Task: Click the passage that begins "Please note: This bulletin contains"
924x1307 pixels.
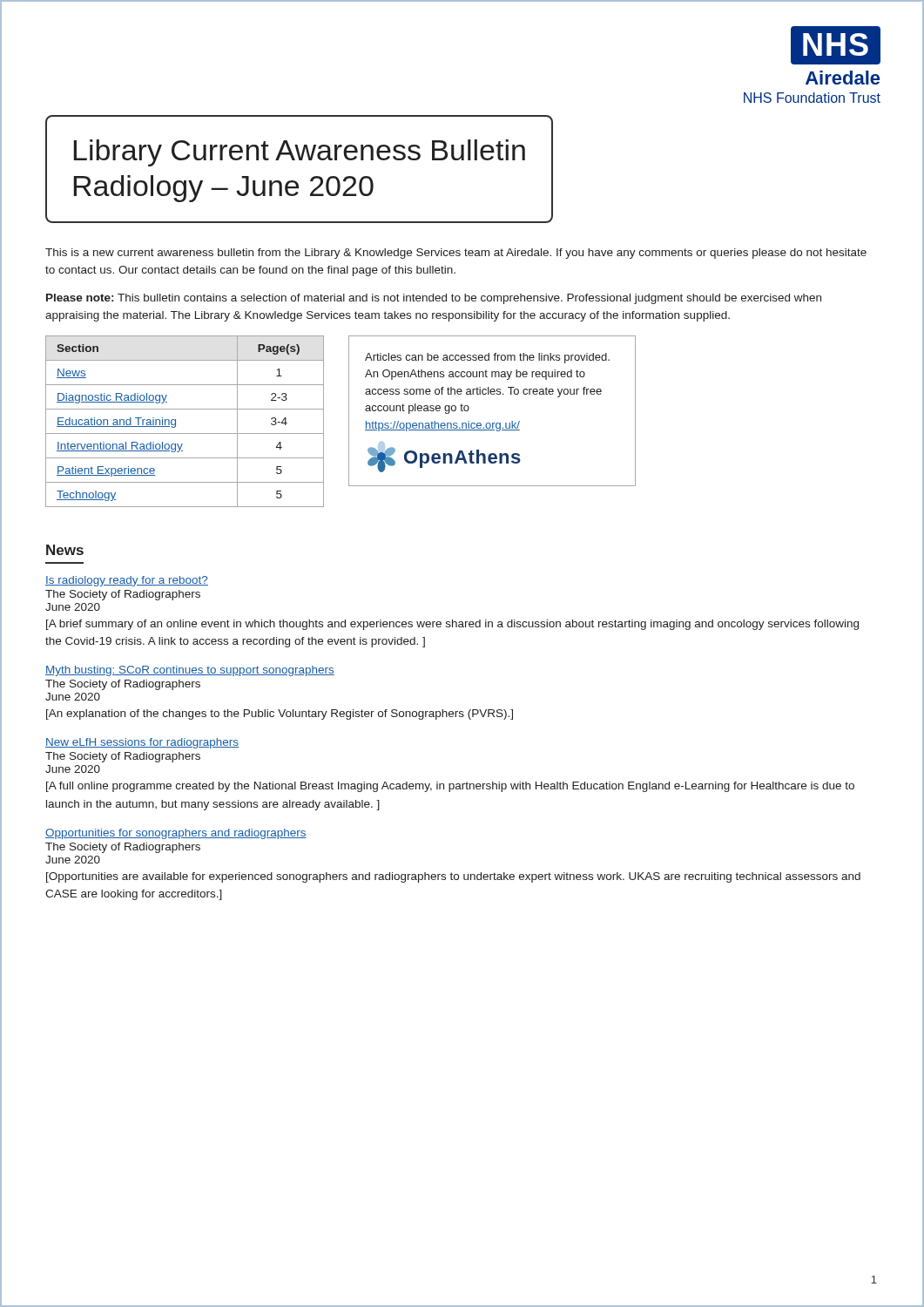Action: (x=434, y=306)
